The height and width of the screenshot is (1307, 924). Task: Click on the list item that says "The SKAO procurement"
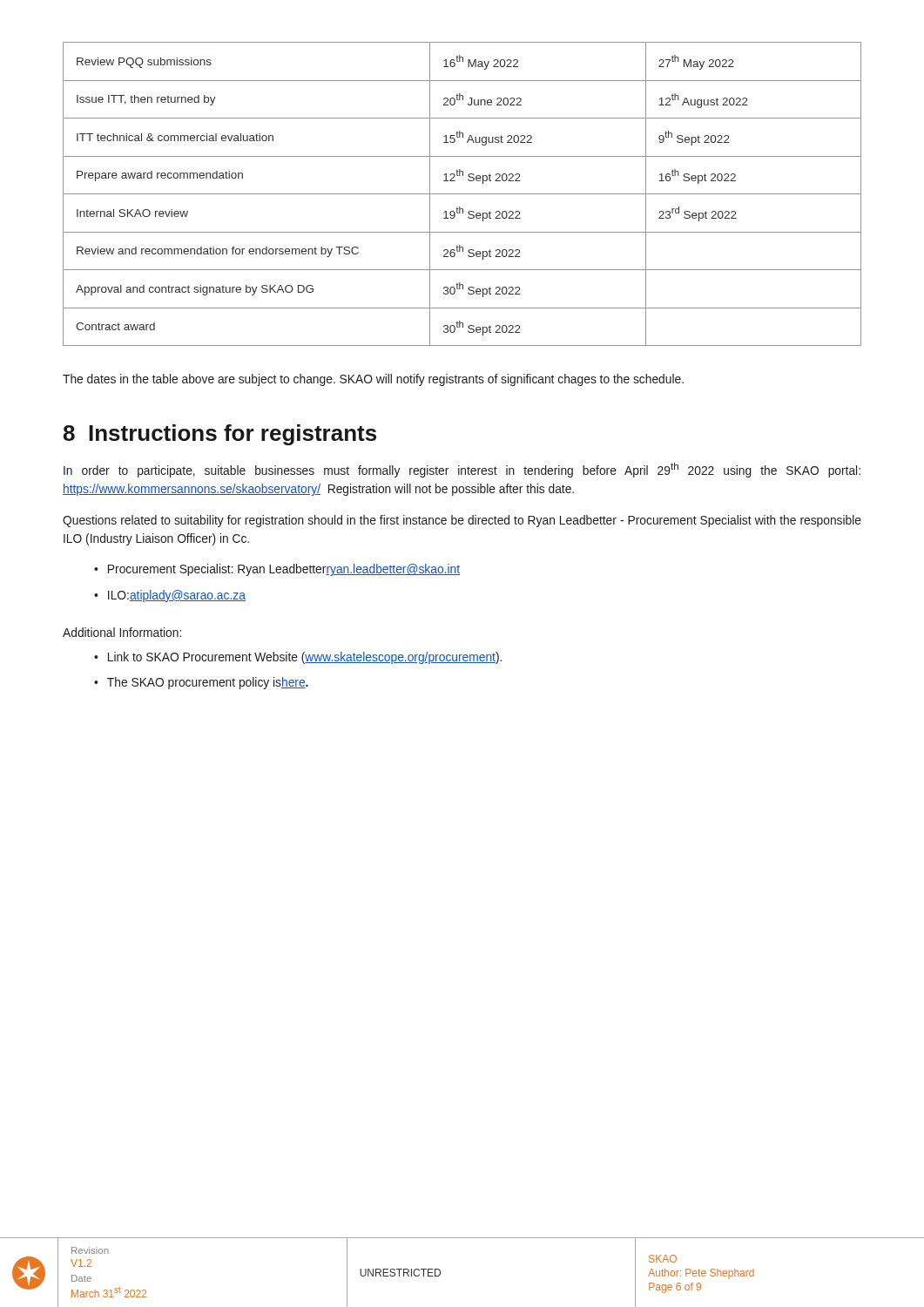208,683
